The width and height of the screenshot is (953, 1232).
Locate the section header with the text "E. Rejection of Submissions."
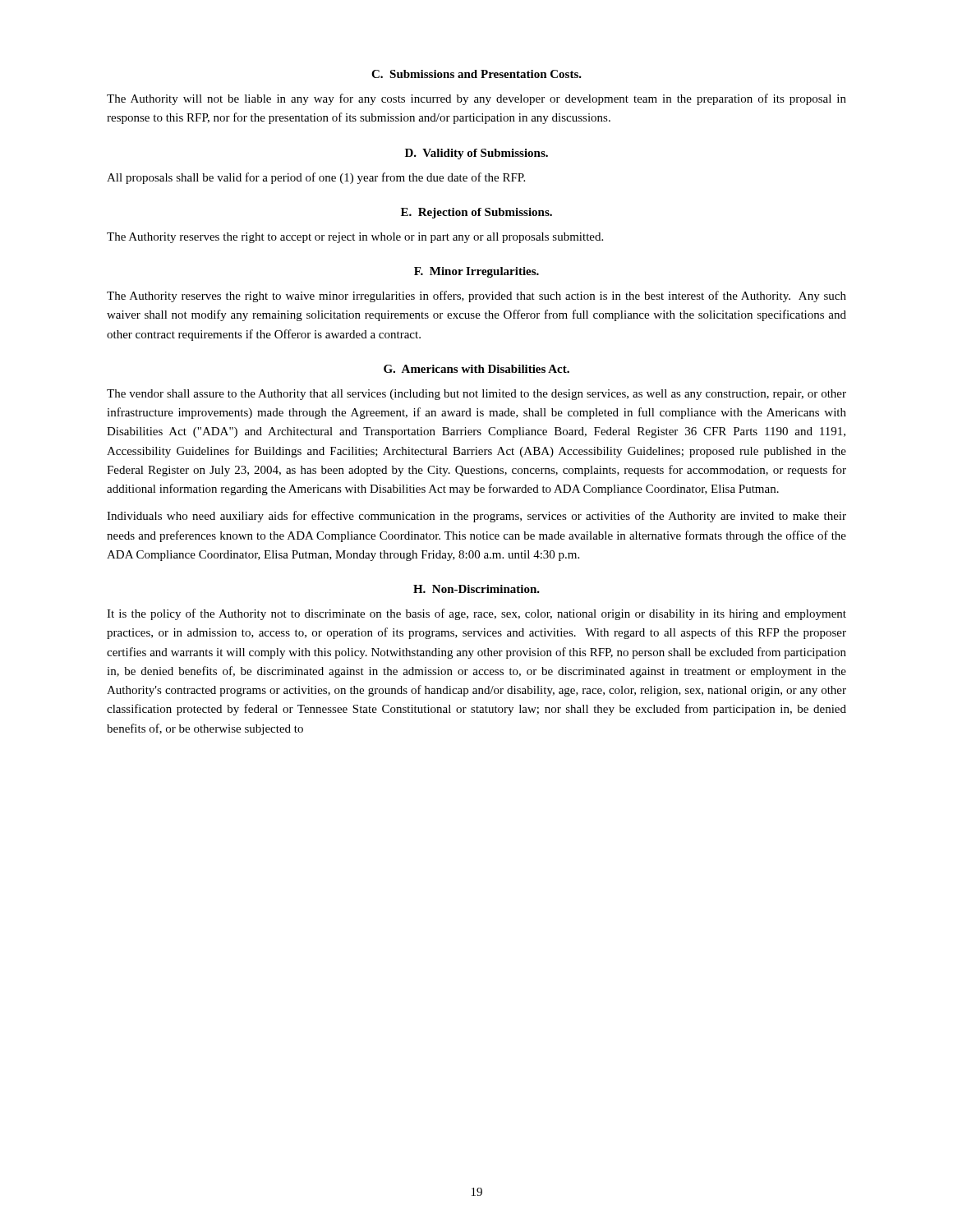coord(476,212)
